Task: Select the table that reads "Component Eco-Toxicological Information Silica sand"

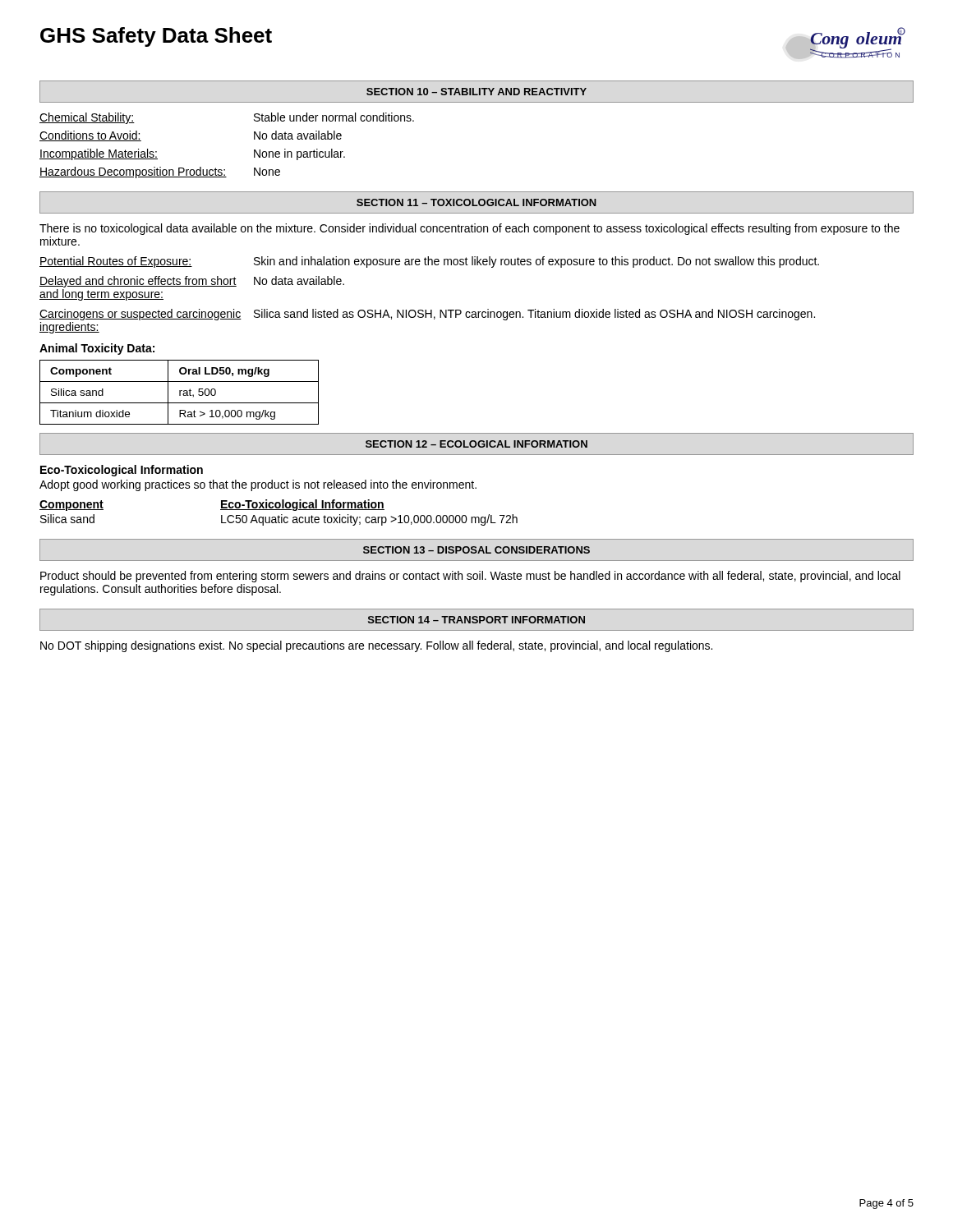Action: point(476,512)
